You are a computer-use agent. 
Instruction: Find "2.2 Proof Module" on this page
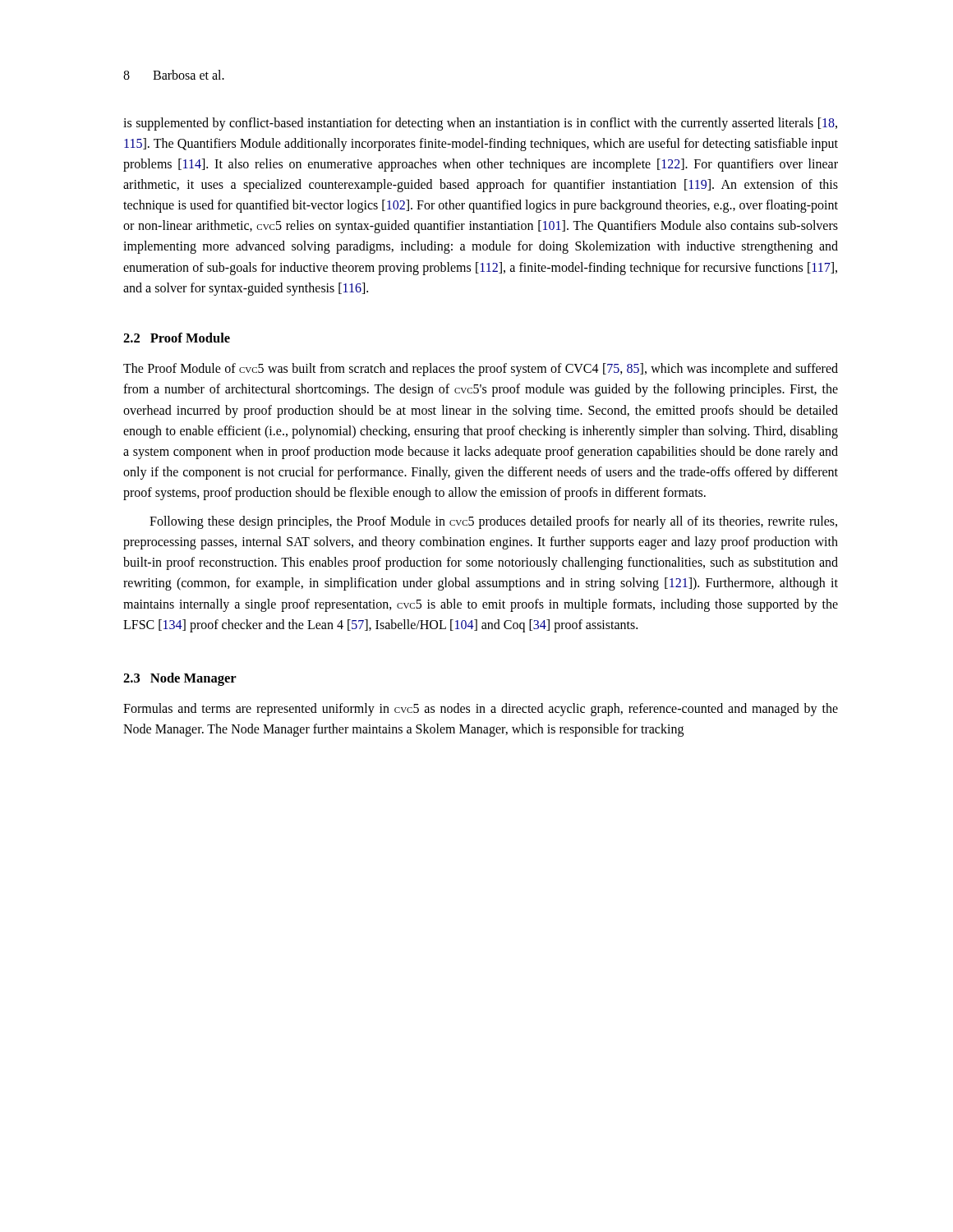(177, 338)
